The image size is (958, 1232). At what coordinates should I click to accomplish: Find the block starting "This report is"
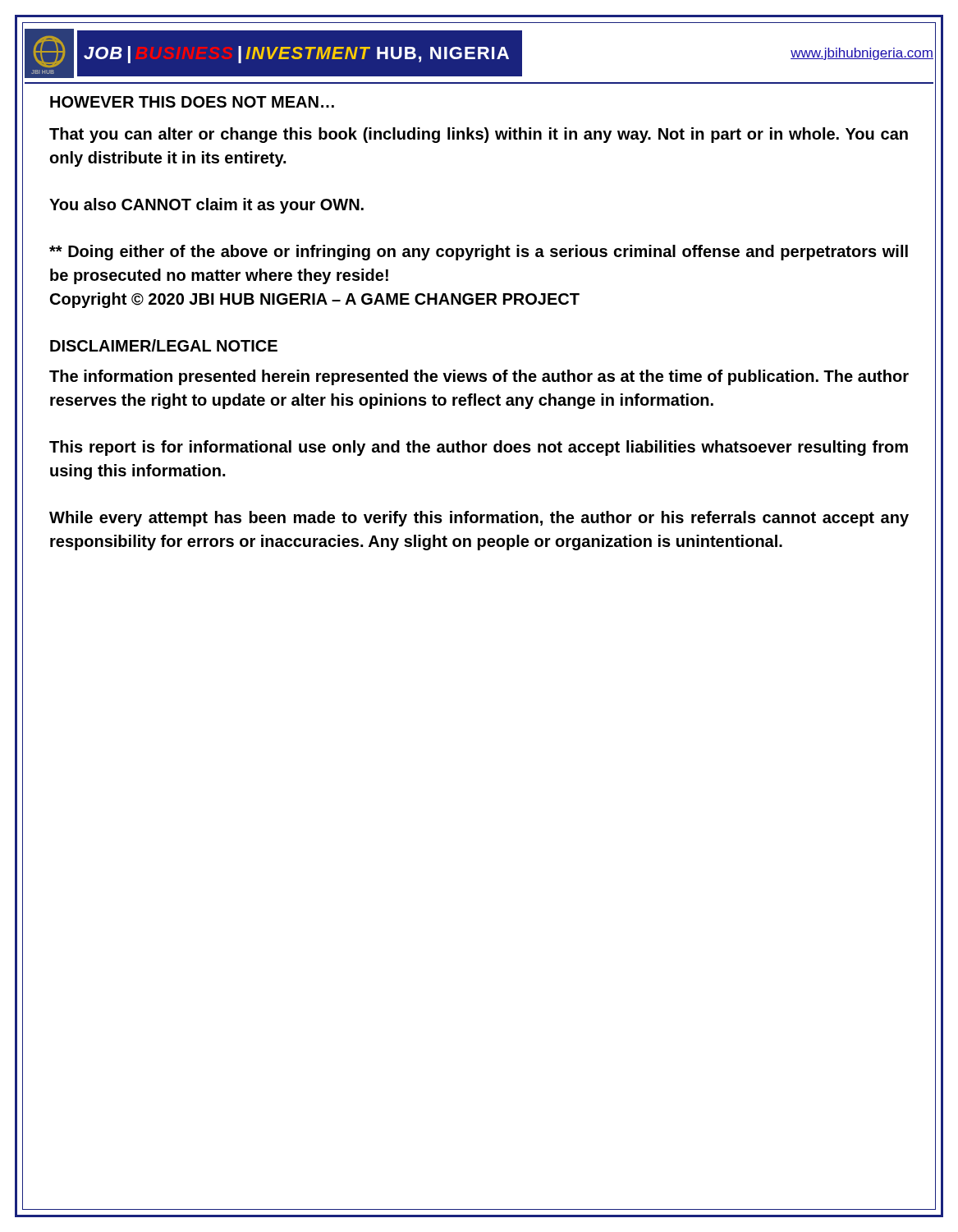[479, 459]
